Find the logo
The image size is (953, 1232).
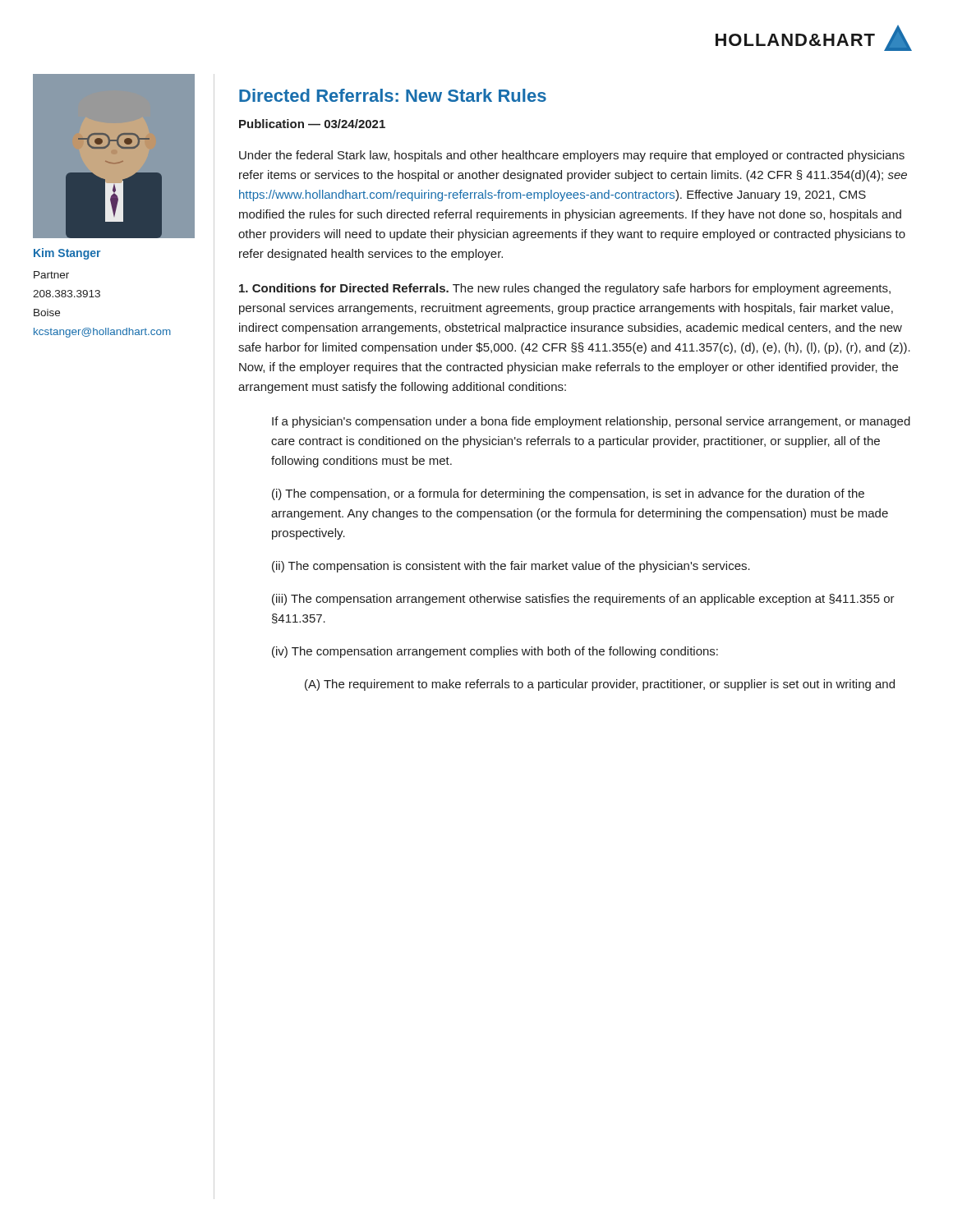click(x=814, y=40)
